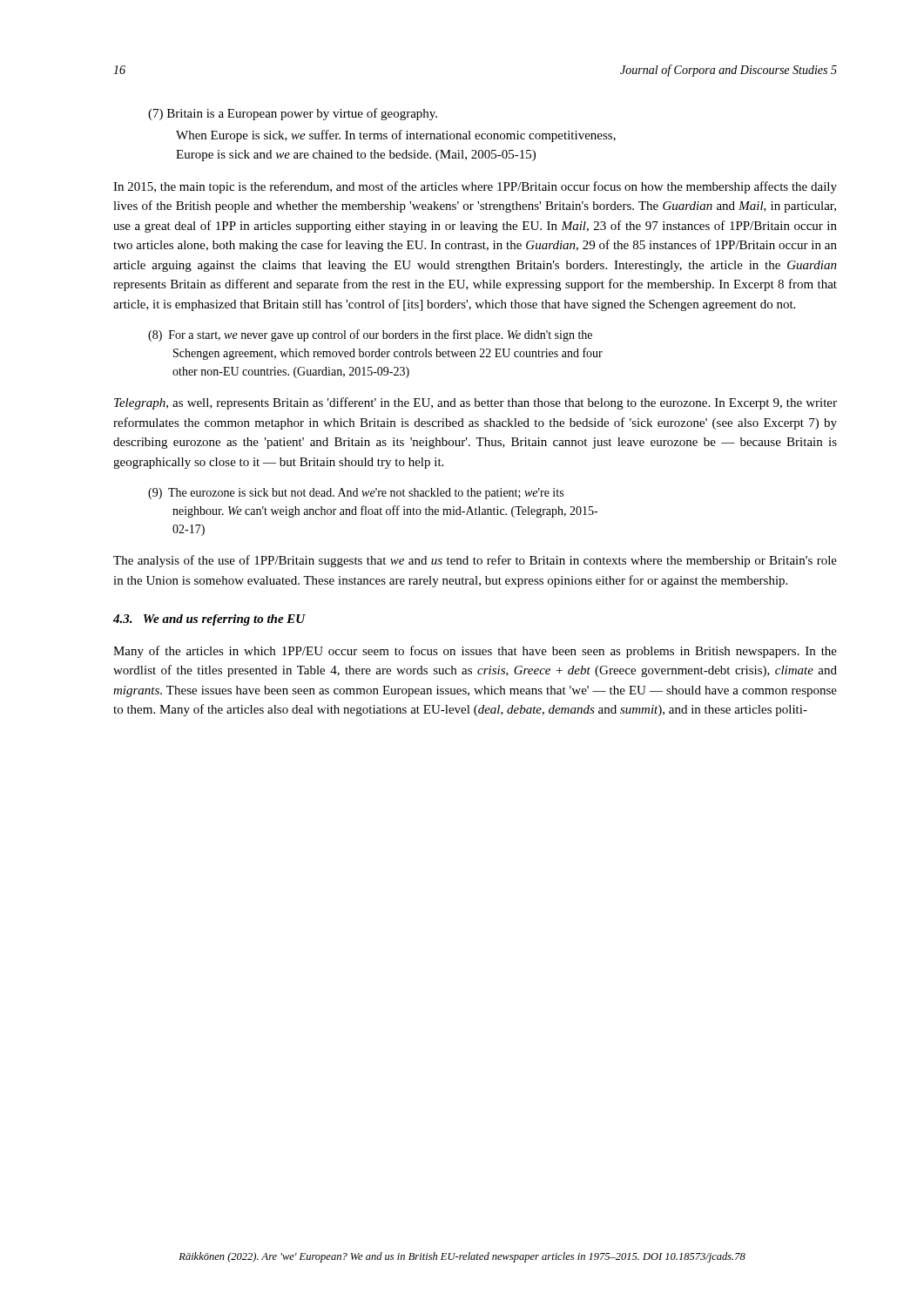Select the text block that reads "In 2015, the main topic is"
Viewport: 924px width, 1307px height.
click(x=475, y=245)
